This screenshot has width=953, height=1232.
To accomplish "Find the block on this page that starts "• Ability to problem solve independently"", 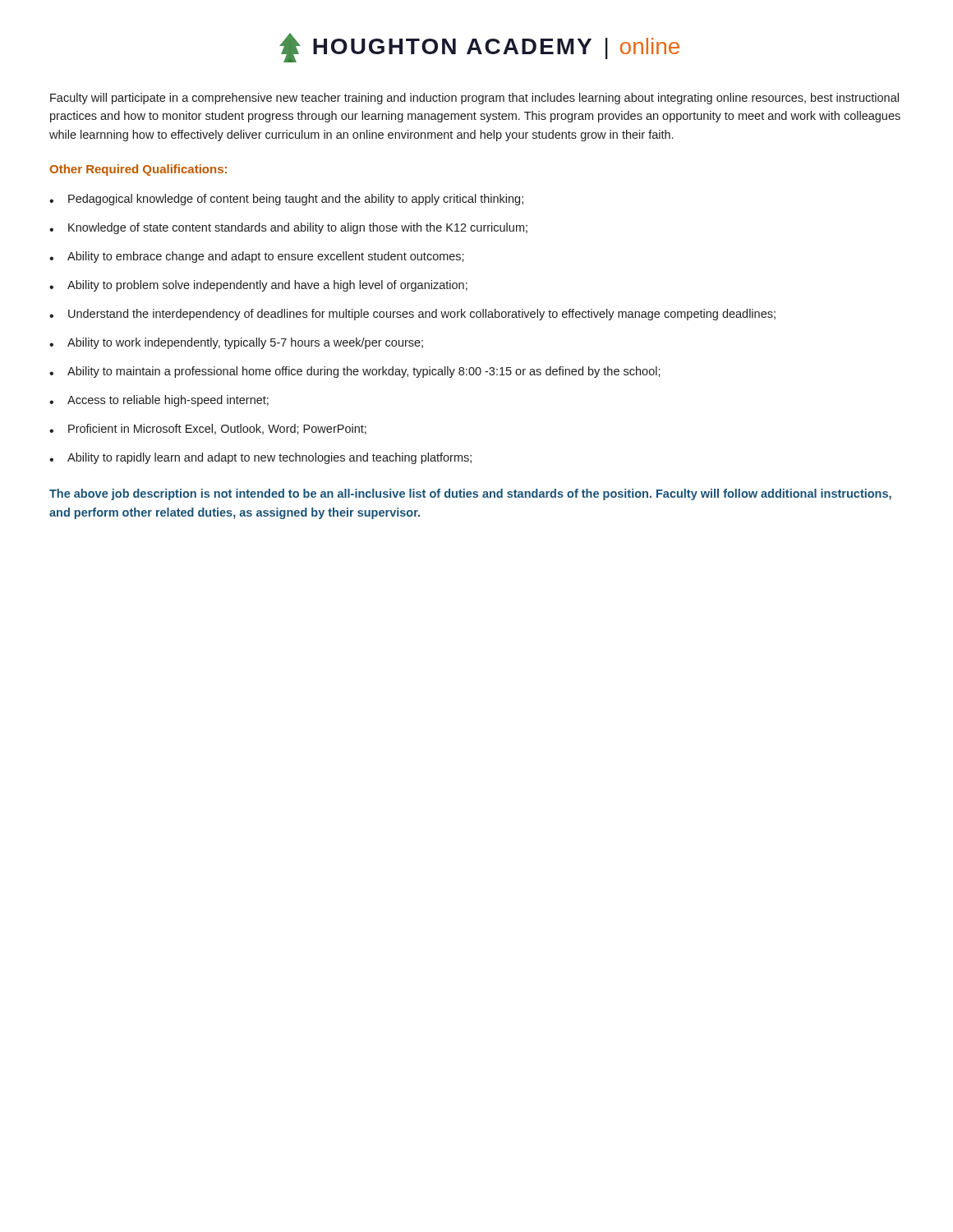I will tap(476, 287).
